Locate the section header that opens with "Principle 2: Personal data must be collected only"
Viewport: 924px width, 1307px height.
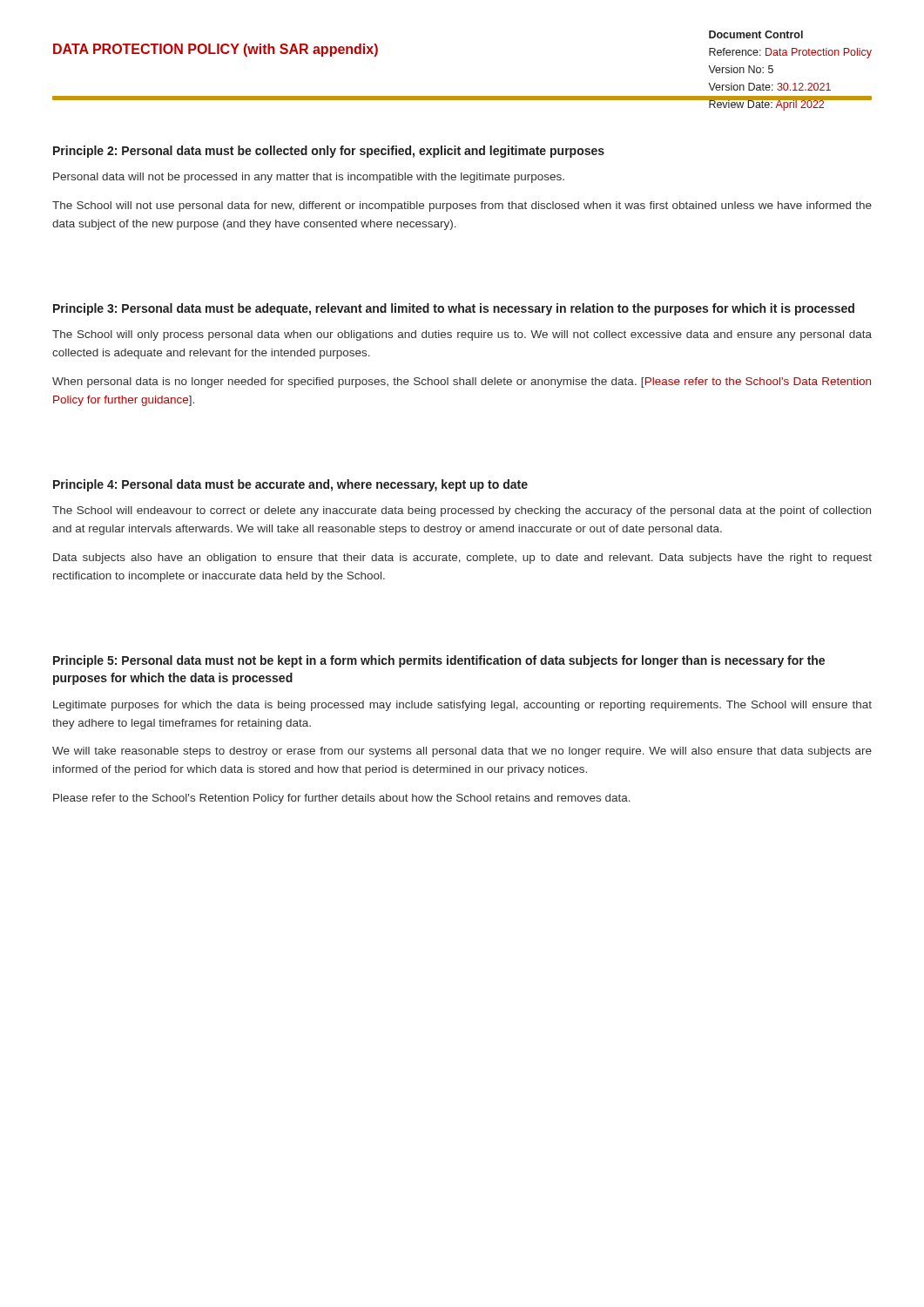point(328,151)
